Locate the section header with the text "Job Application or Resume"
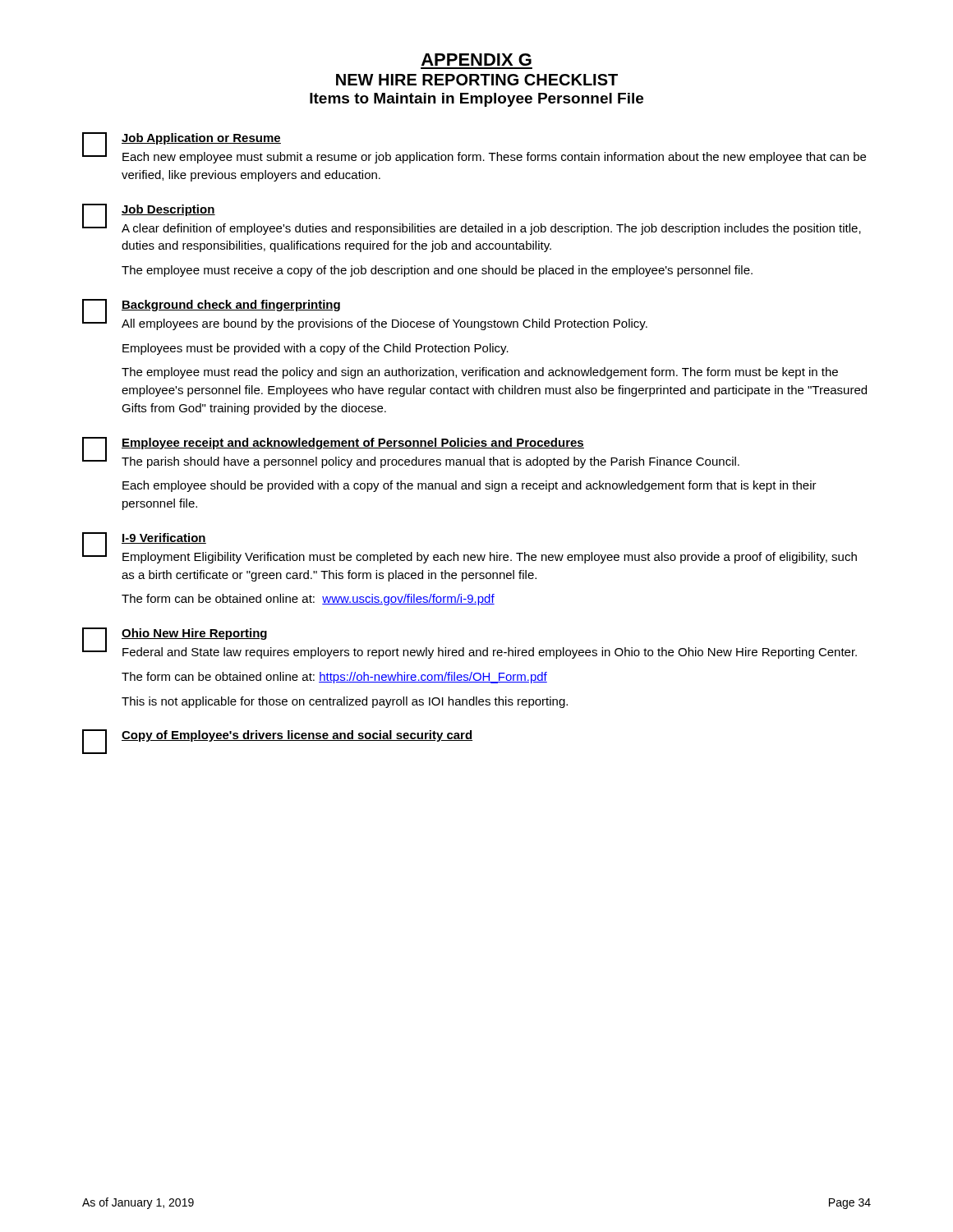 201,138
